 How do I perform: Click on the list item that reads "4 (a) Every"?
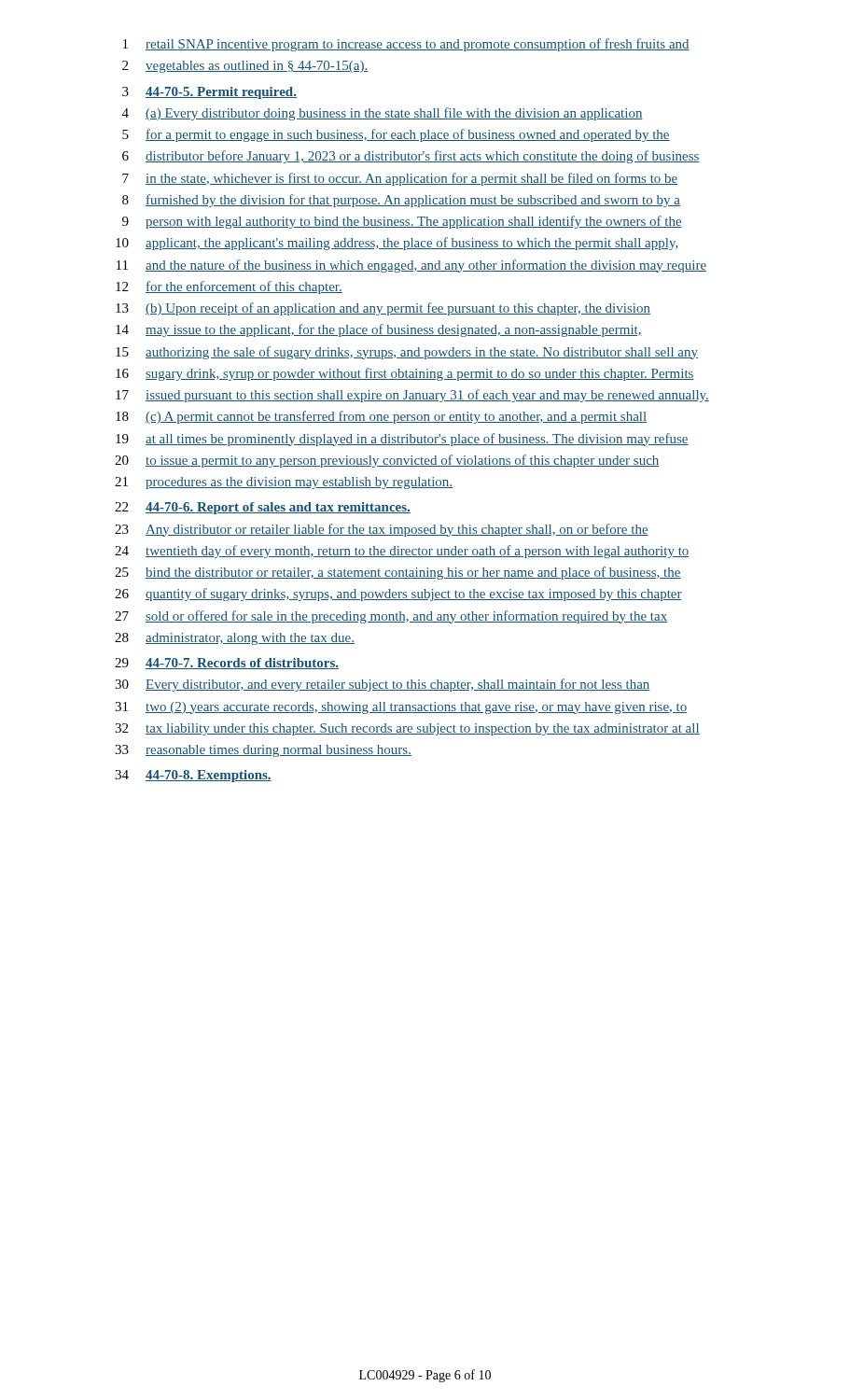click(x=438, y=113)
